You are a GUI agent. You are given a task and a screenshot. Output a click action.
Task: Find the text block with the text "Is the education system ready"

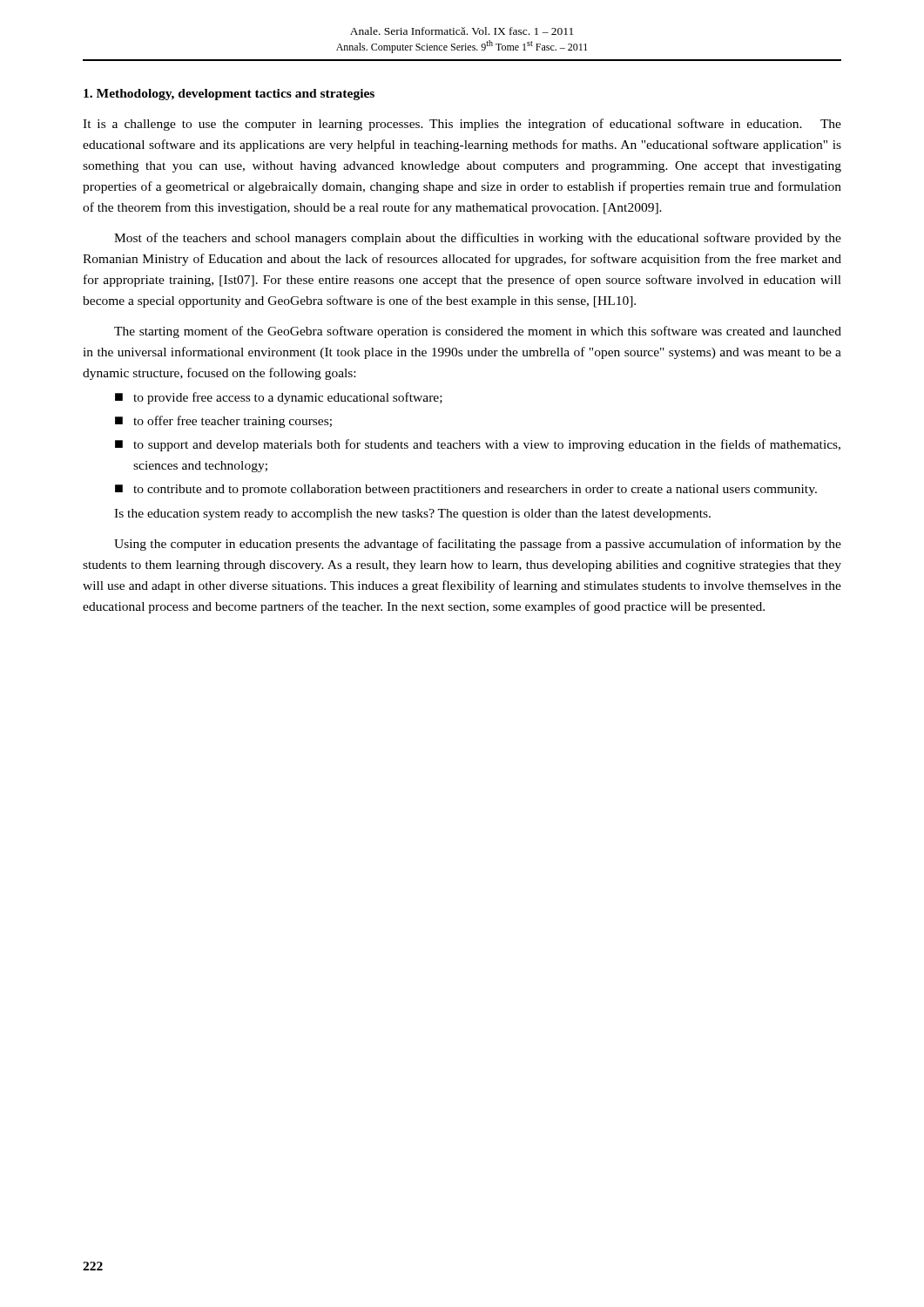pyautogui.click(x=462, y=513)
